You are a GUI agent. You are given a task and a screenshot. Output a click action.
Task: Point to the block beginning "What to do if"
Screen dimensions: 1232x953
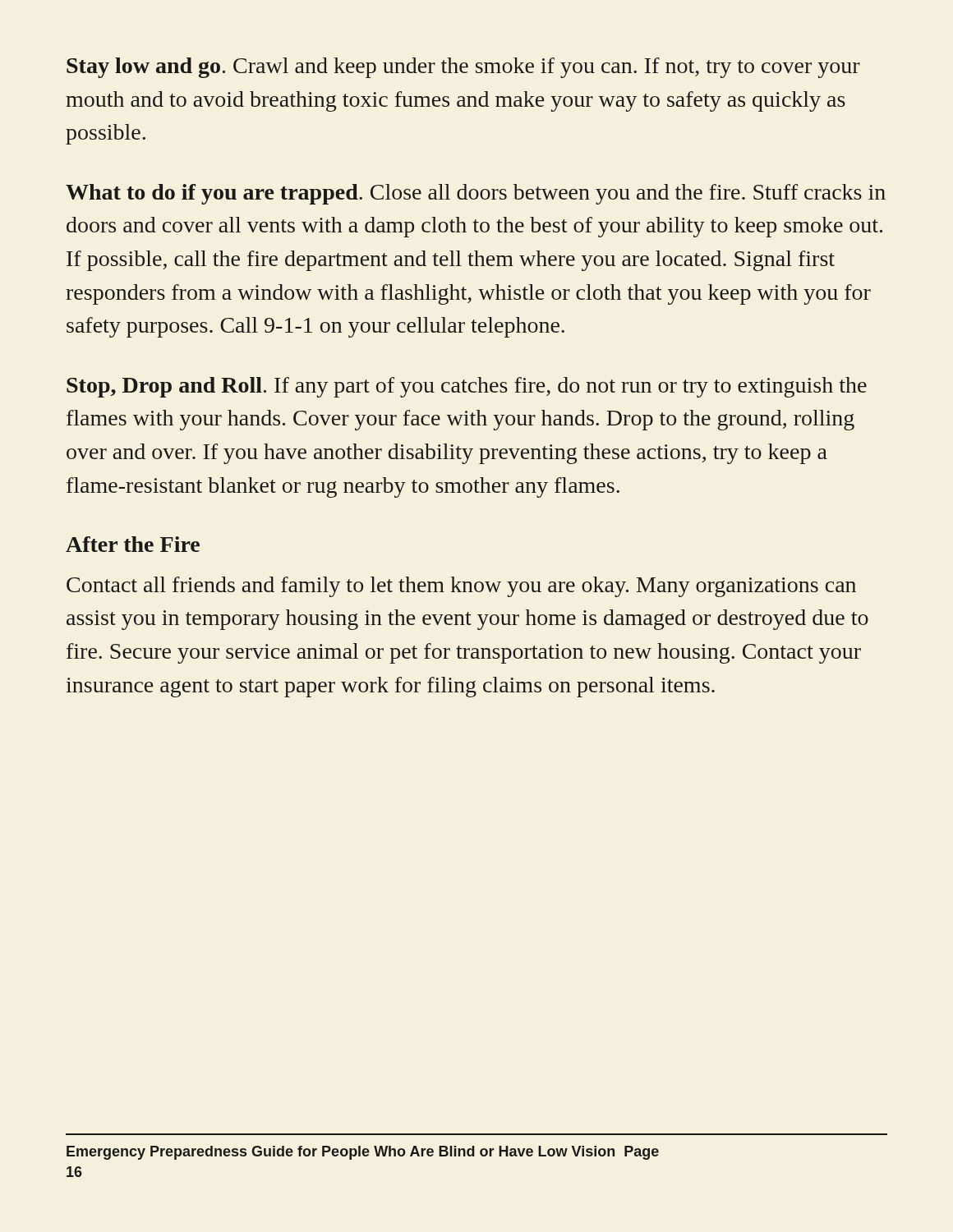(x=476, y=258)
